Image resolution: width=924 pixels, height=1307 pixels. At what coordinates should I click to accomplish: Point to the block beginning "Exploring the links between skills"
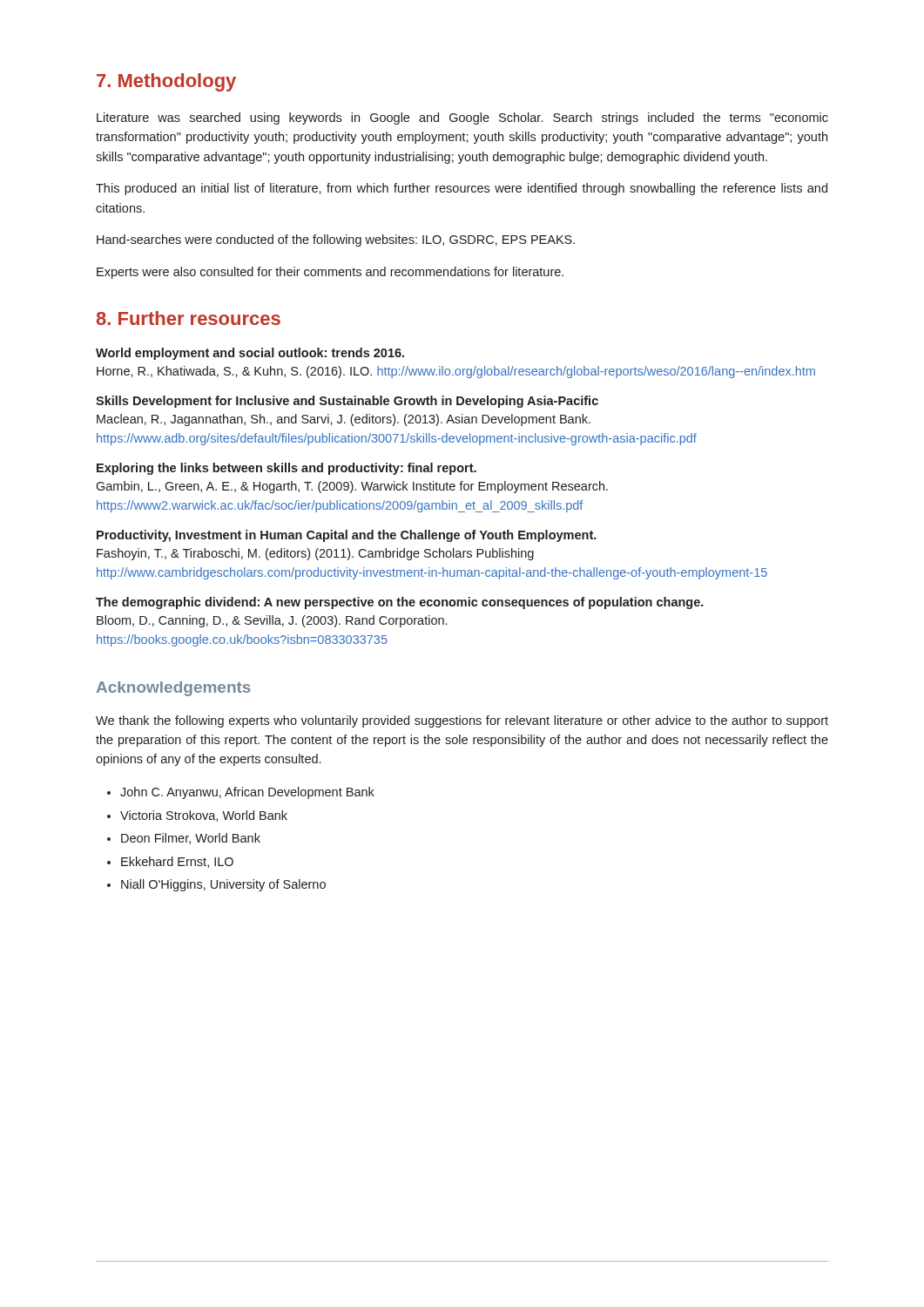click(x=462, y=488)
